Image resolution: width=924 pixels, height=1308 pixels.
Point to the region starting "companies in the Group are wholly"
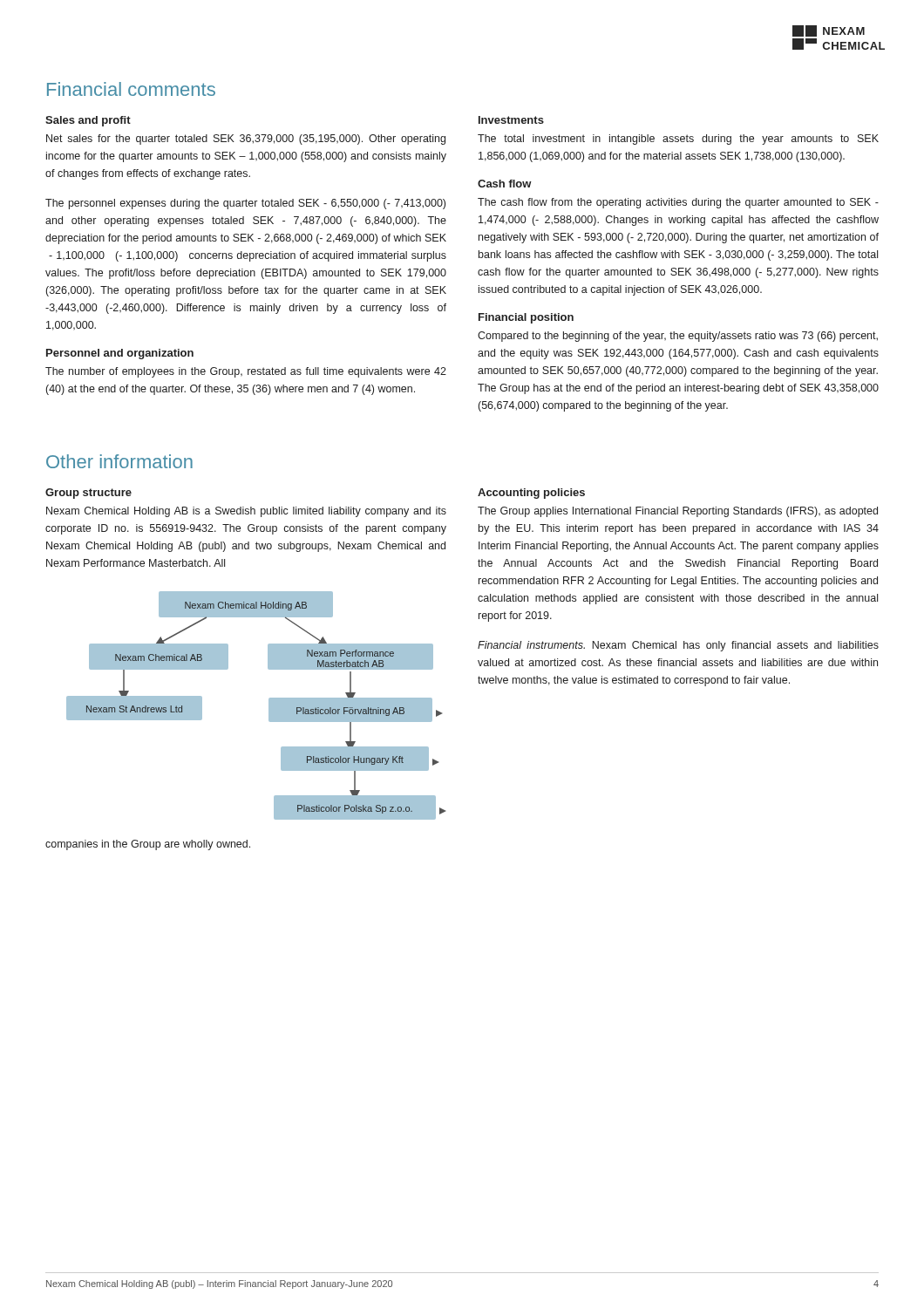pyautogui.click(x=148, y=844)
